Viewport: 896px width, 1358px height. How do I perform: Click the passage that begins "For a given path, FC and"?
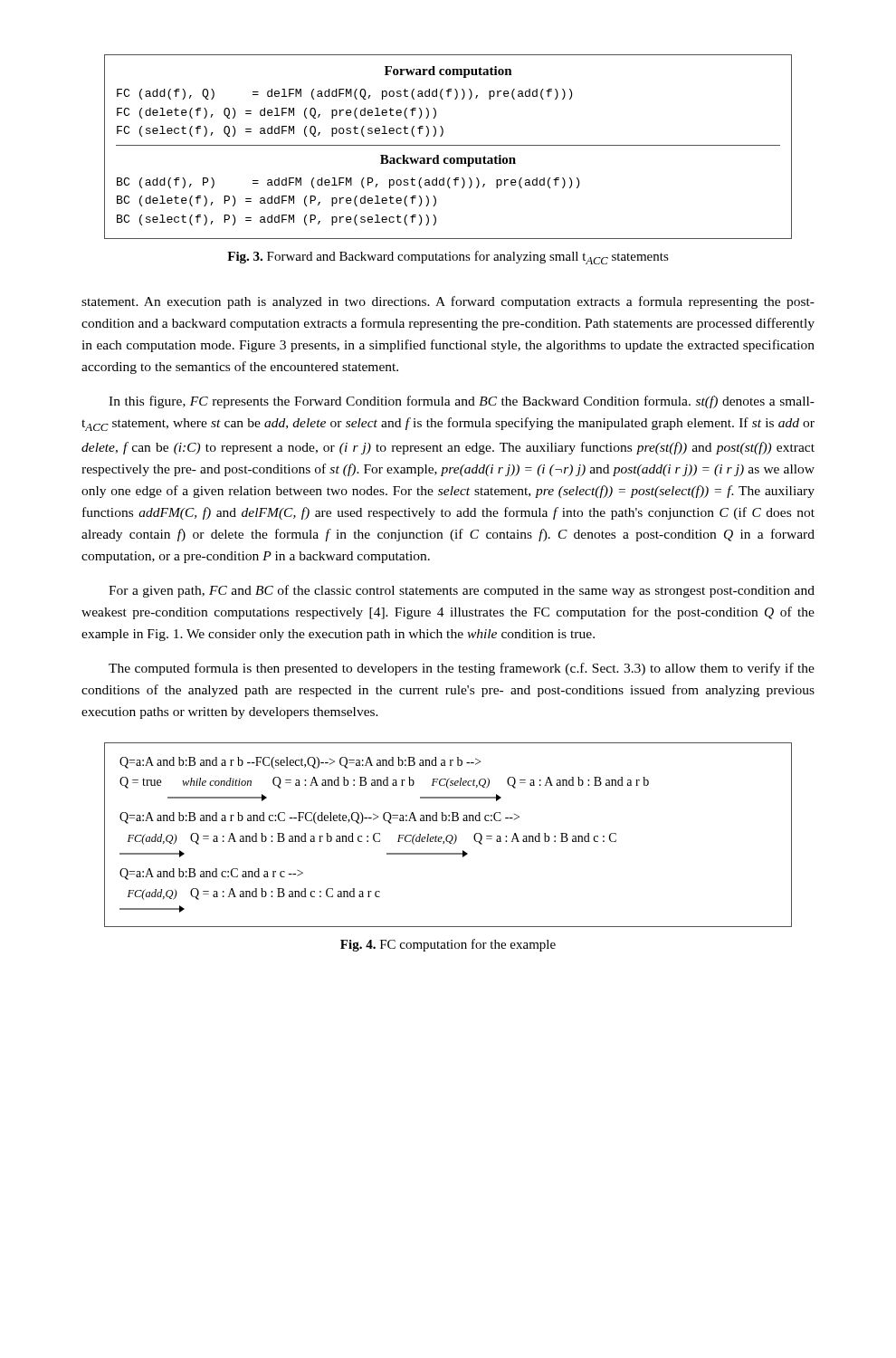click(x=448, y=611)
